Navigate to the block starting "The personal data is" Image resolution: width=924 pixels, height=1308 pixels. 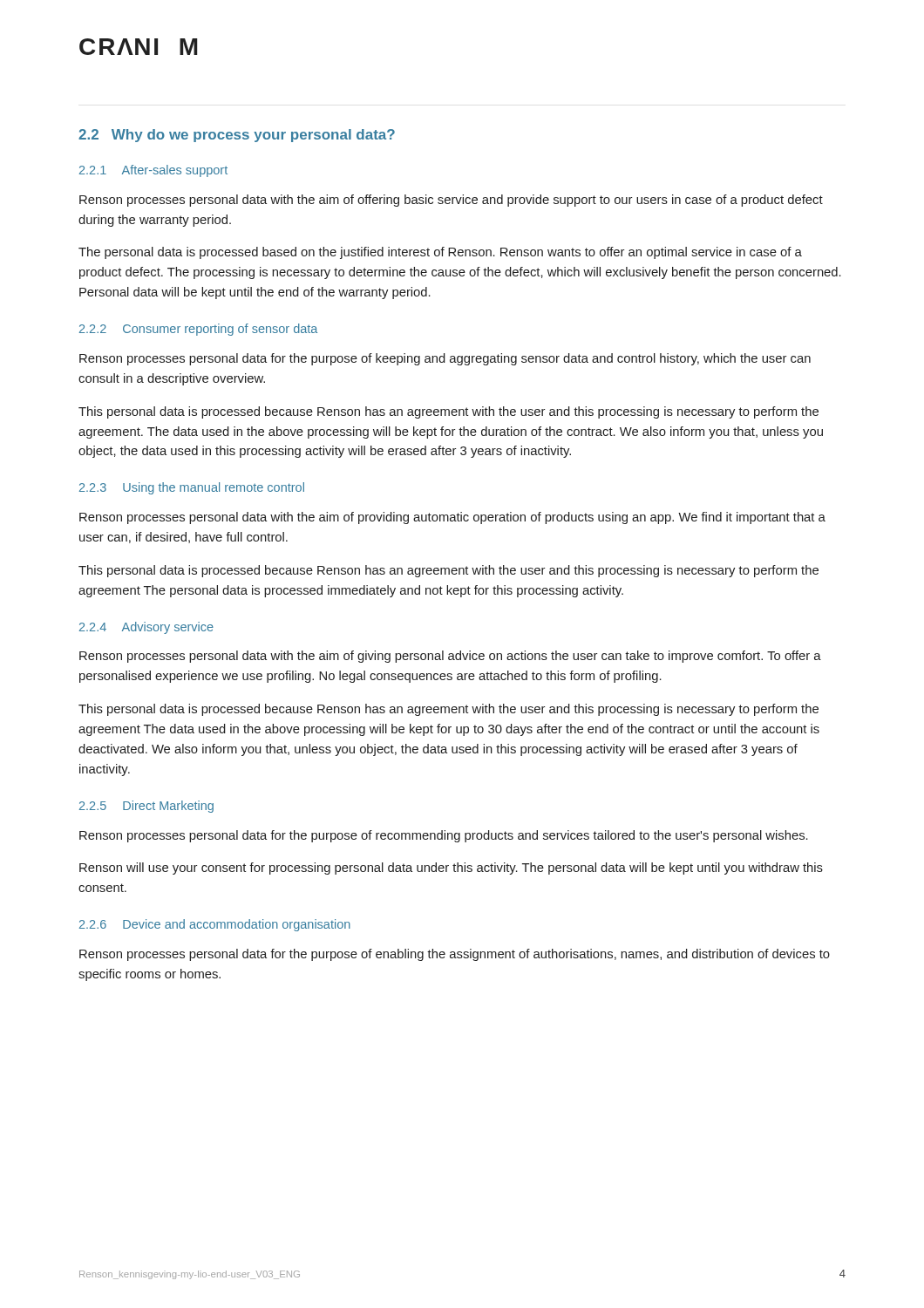[462, 273]
